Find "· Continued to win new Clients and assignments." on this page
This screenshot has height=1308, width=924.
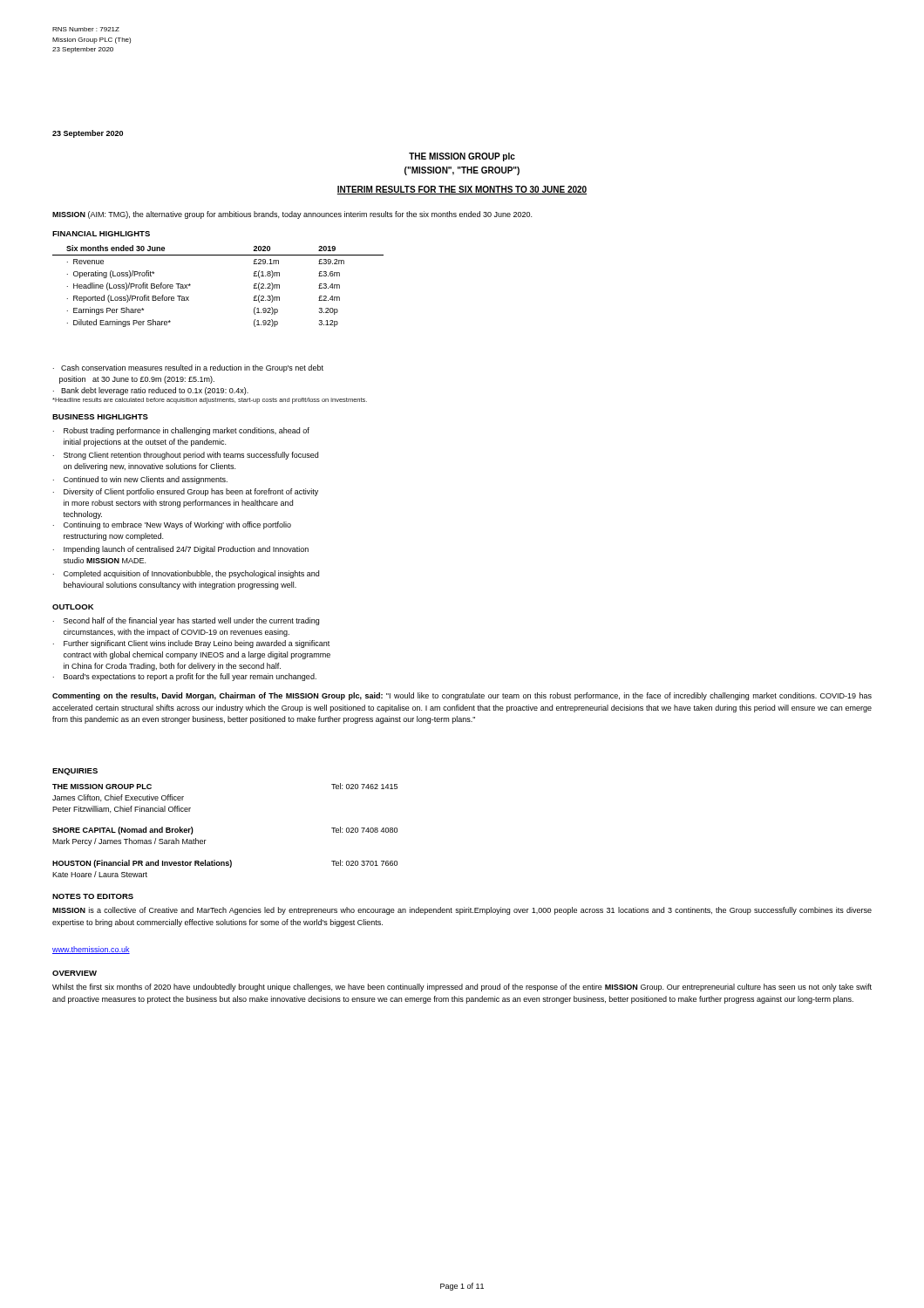tap(140, 480)
